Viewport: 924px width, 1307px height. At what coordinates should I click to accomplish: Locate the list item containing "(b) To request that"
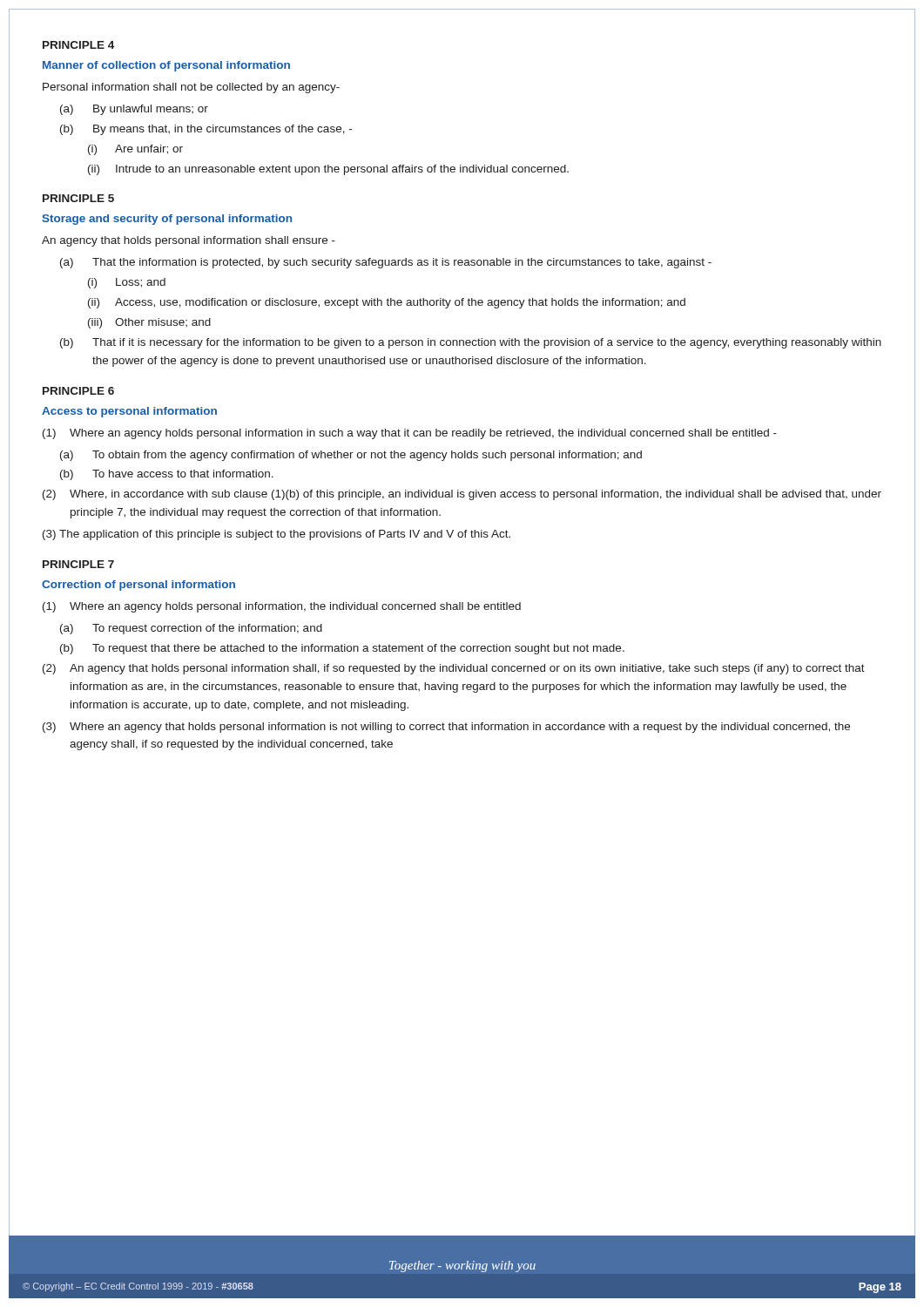[x=462, y=649]
